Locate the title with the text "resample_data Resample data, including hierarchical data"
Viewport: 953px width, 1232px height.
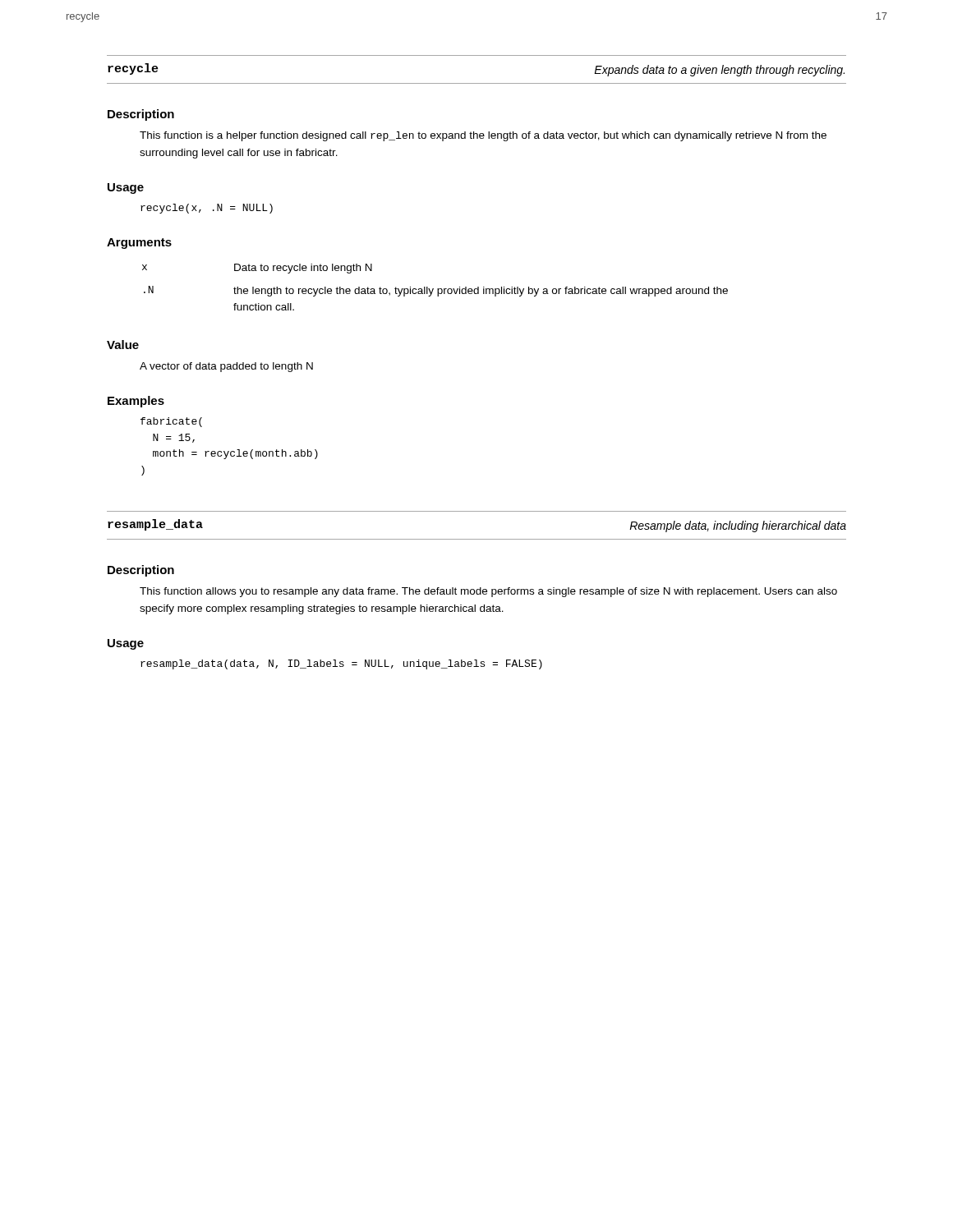[x=149, y=525]
